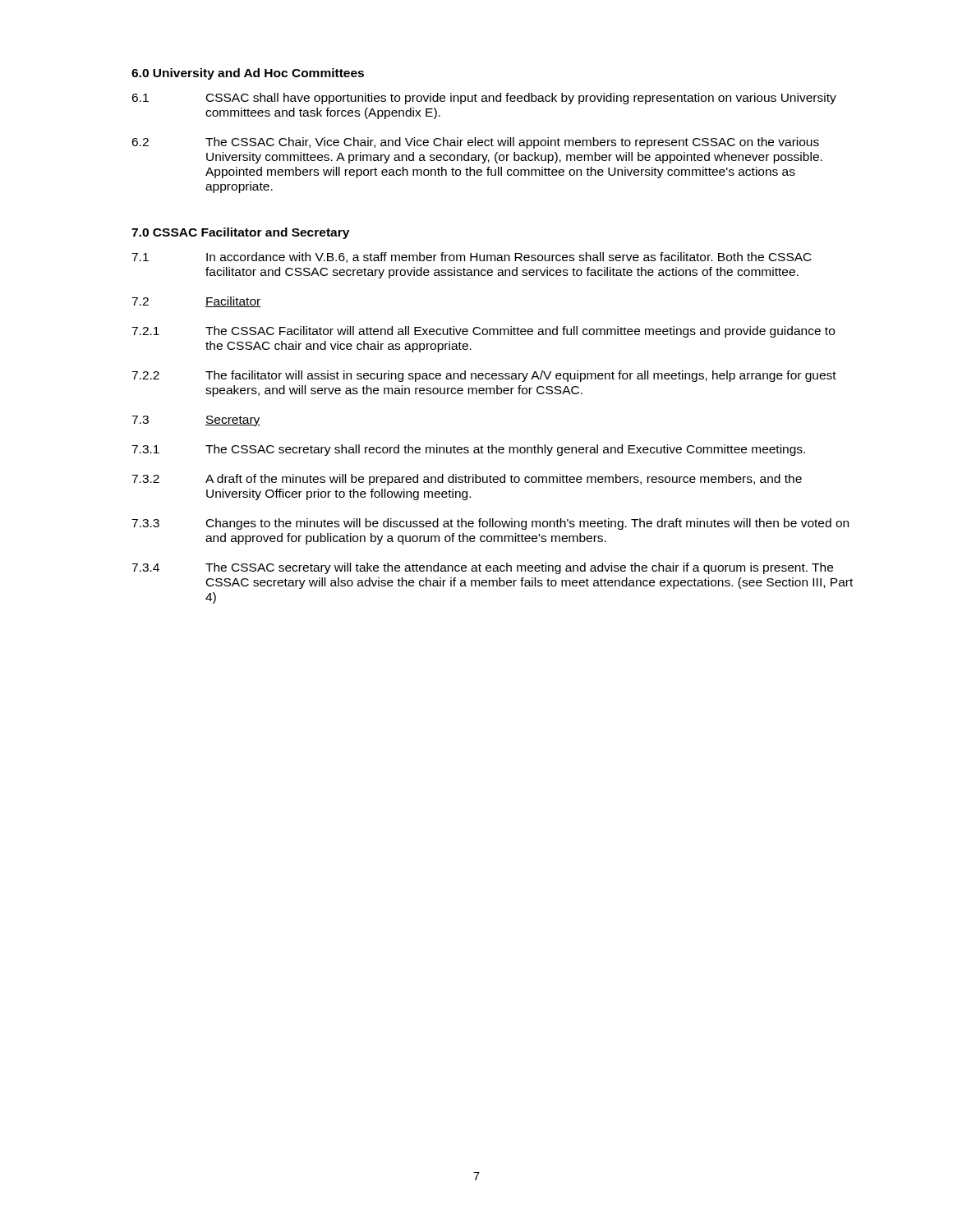Click on the passage starting "7.2.2 The facilitator will assist"
This screenshot has height=1232, width=953.
[x=493, y=383]
